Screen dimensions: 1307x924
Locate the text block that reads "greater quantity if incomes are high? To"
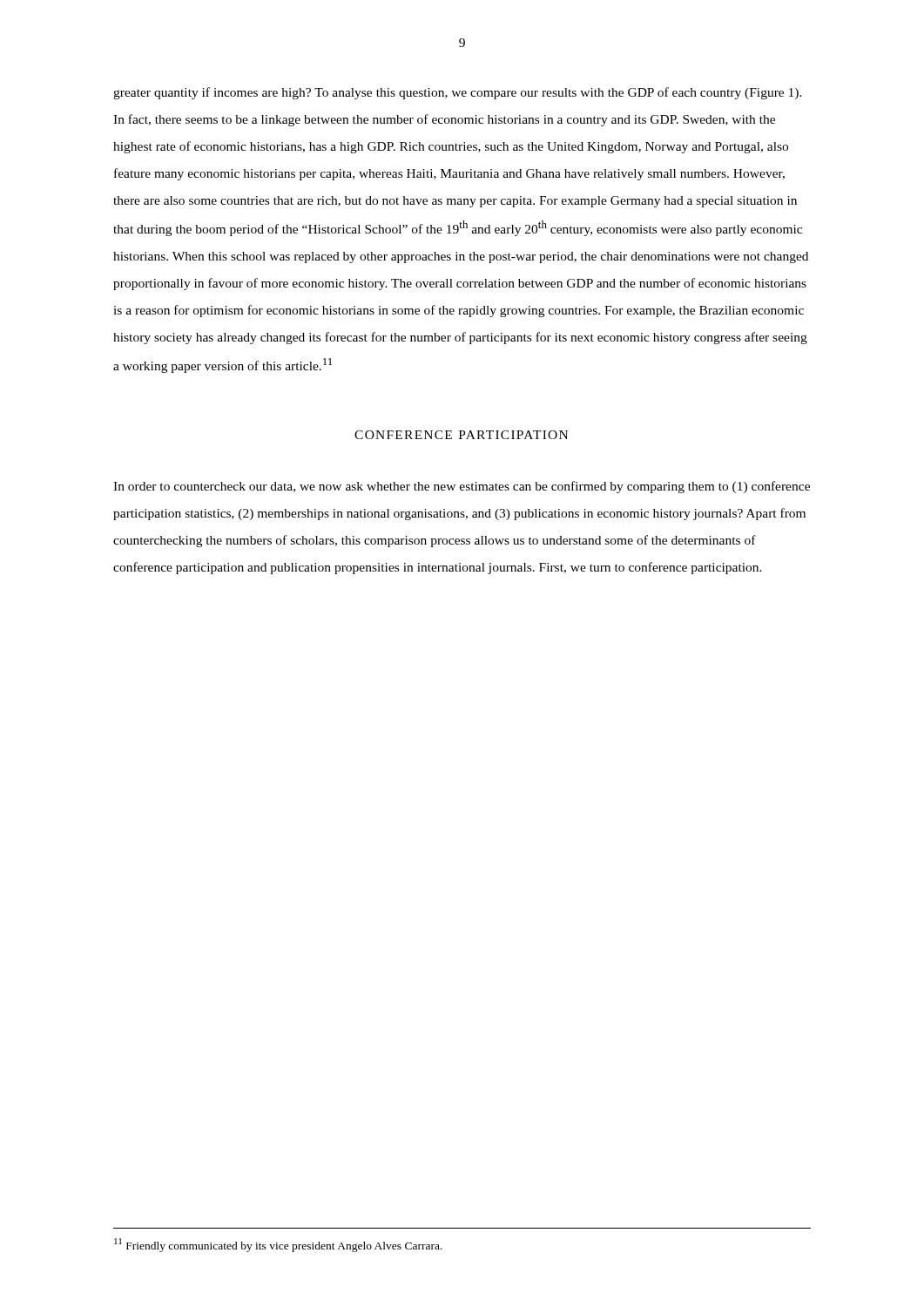click(462, 329)
